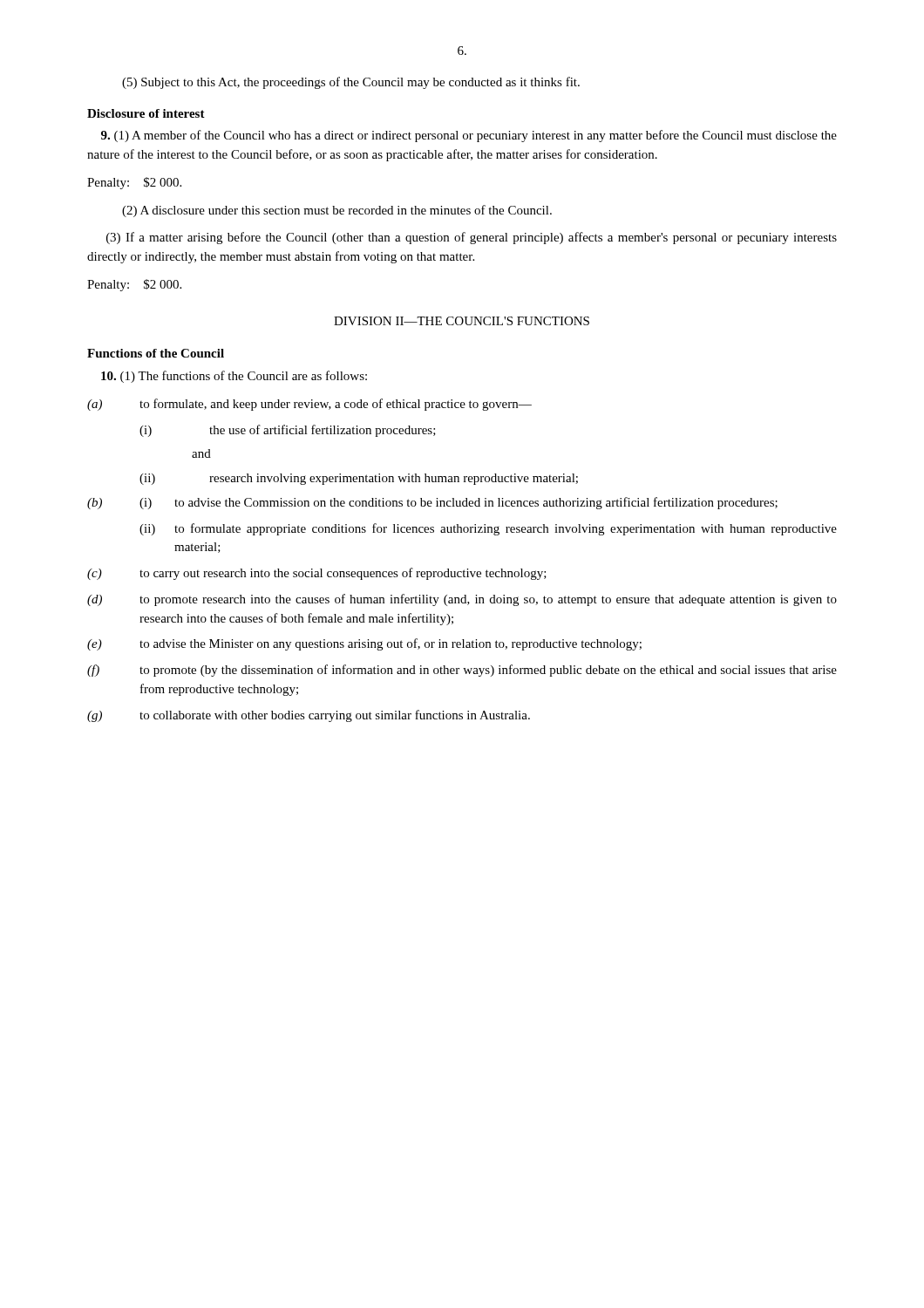The image size is (924, 1308).
Task: Find the text starting "(g) to collaborate"
Action: (462, 715)
